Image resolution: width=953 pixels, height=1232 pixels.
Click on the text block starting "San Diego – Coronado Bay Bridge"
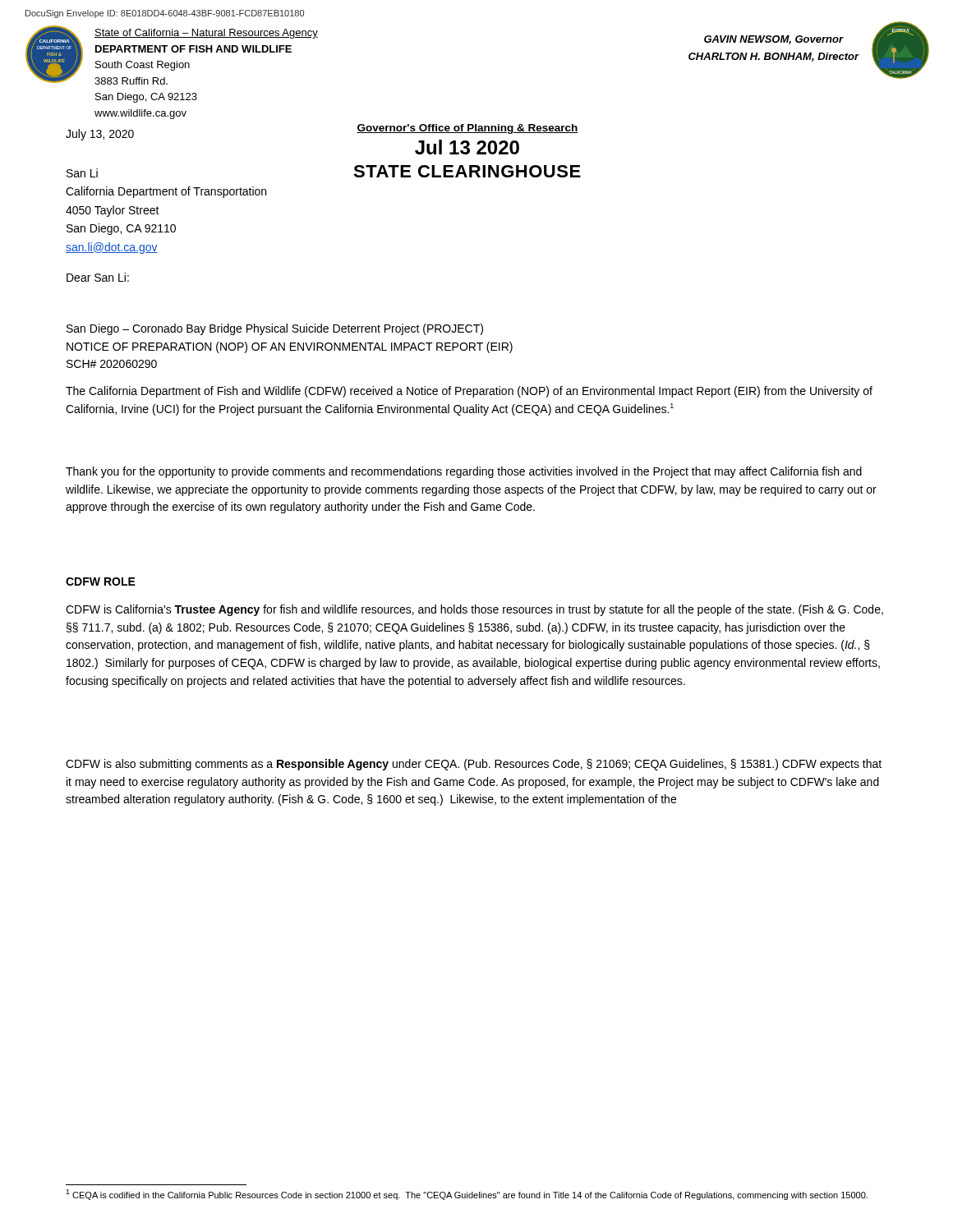[x=289, y=346]
